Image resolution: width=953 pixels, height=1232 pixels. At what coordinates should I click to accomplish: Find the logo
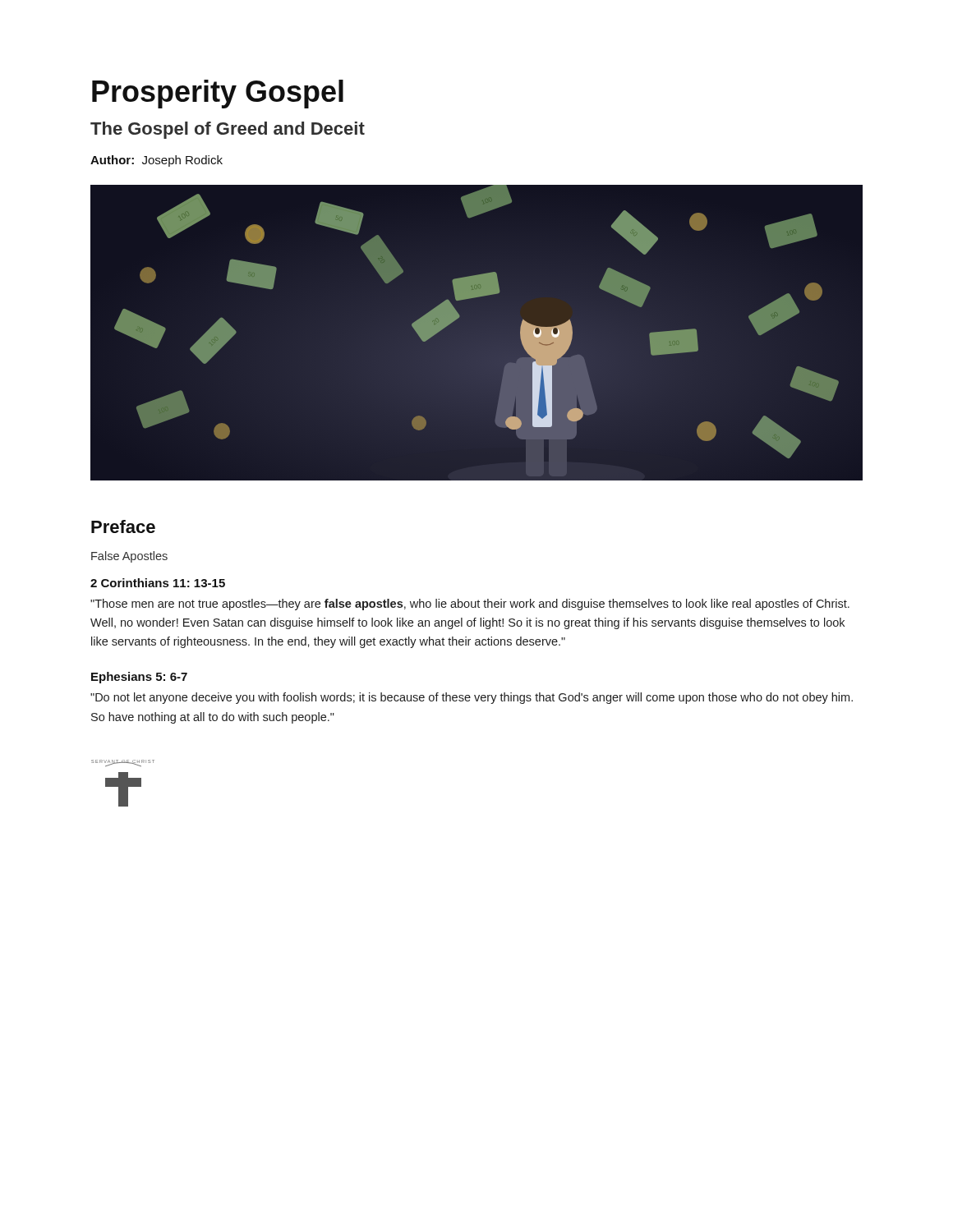[x=476, y=780]
